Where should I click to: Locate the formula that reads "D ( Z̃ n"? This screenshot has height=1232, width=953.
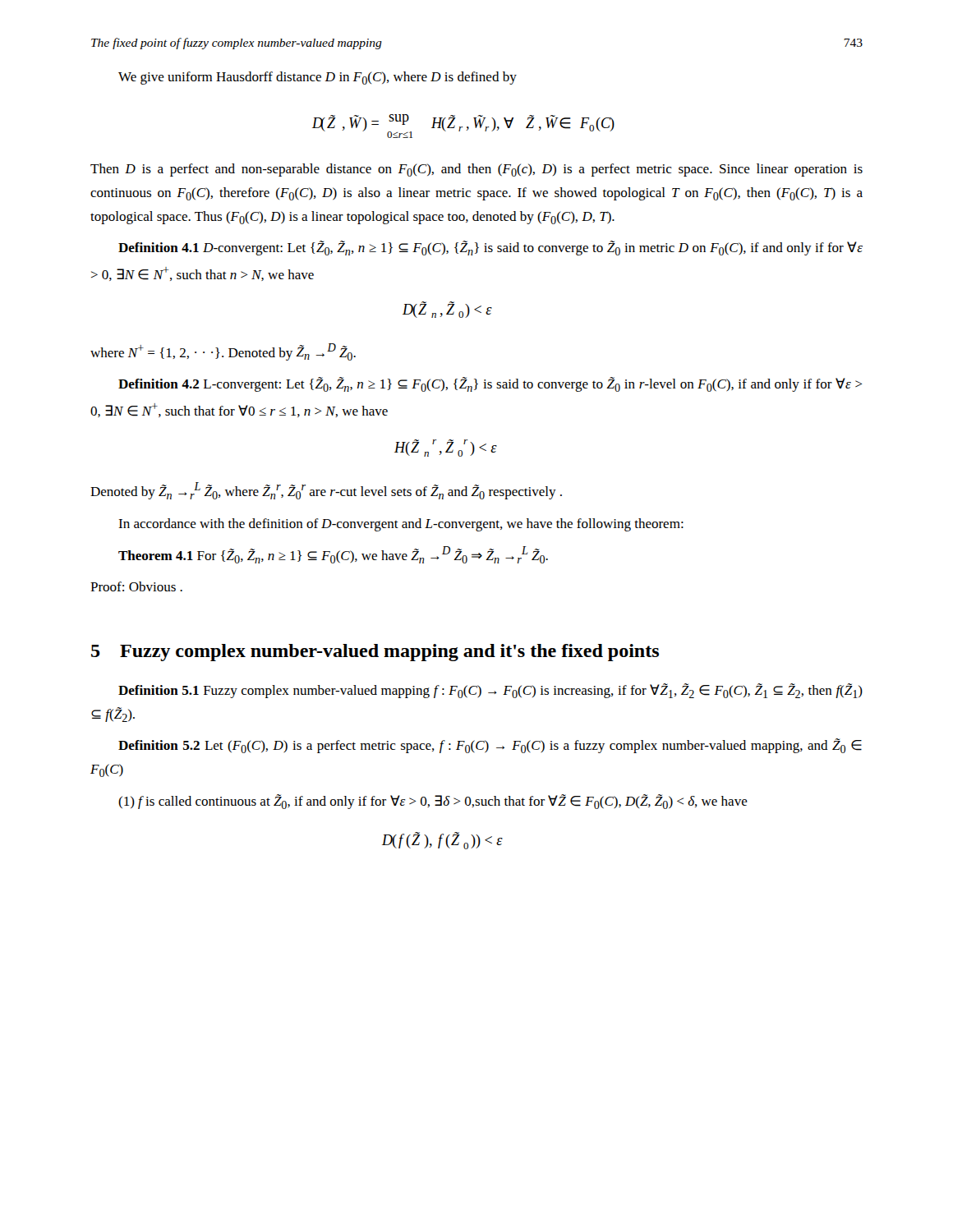[x=476, y=309]
